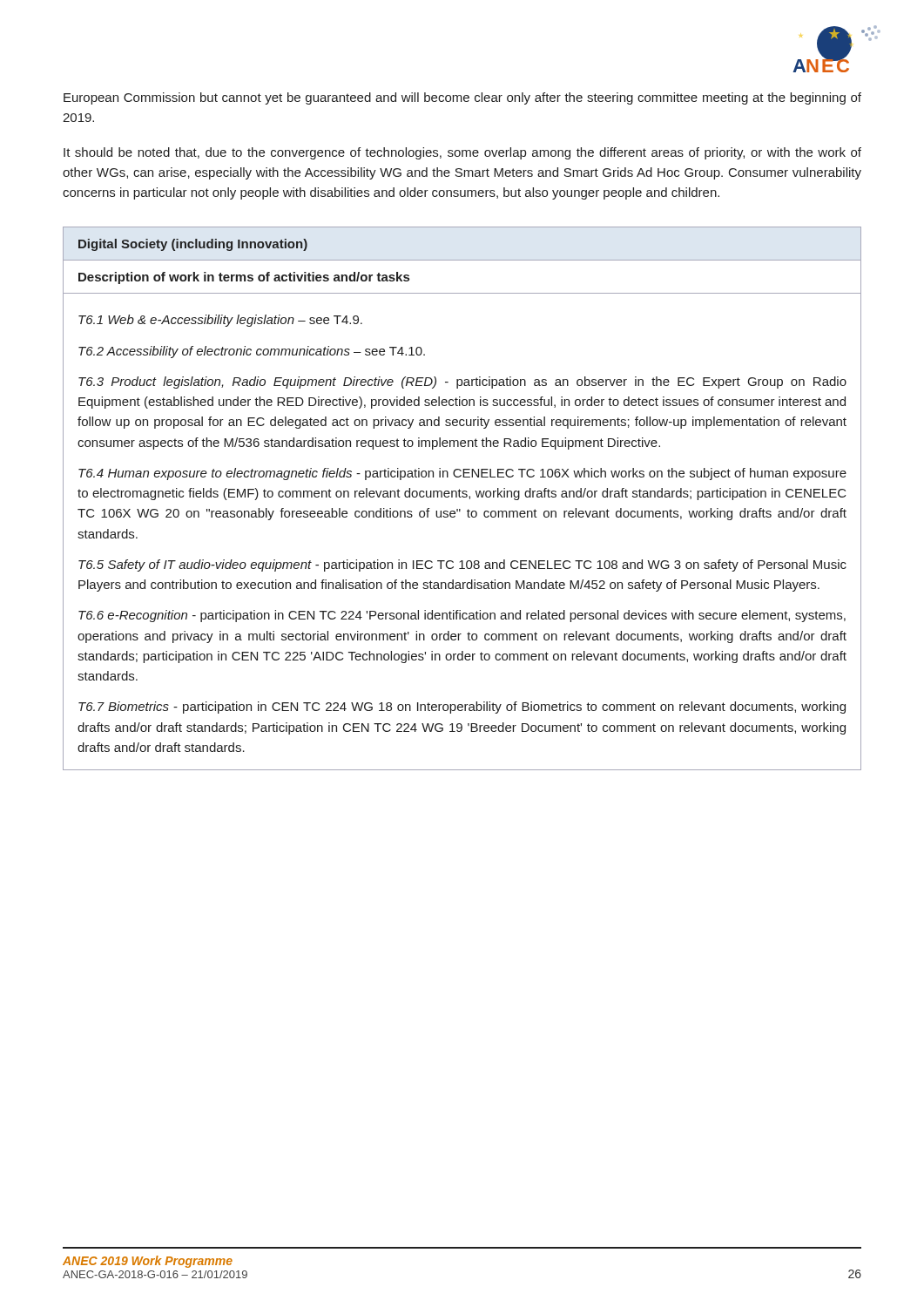The image size is (924, 1307).
Task: Select the text block containing "It should be"
Action: click(462, 172)
